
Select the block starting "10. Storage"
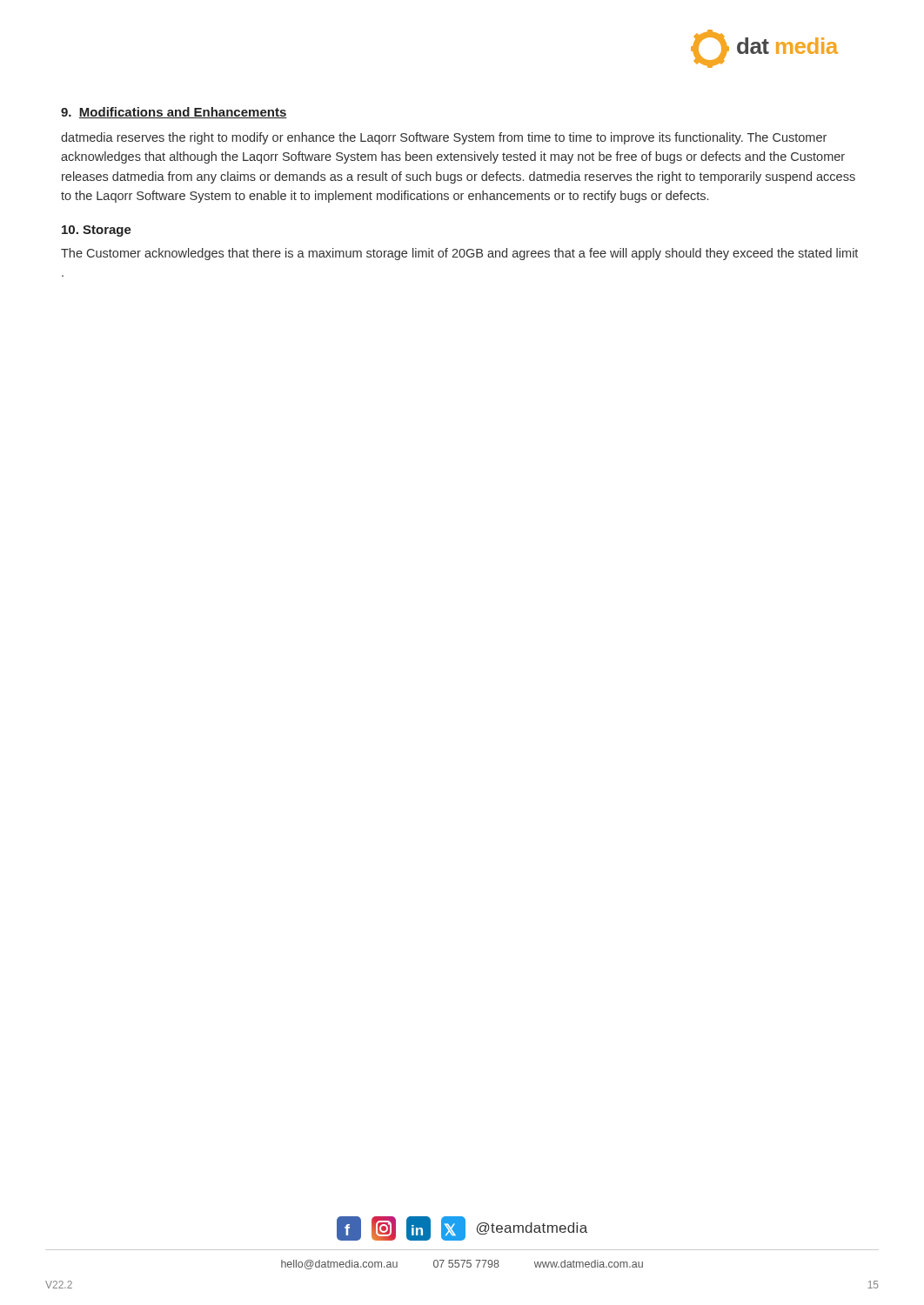[x=96, y=229]
